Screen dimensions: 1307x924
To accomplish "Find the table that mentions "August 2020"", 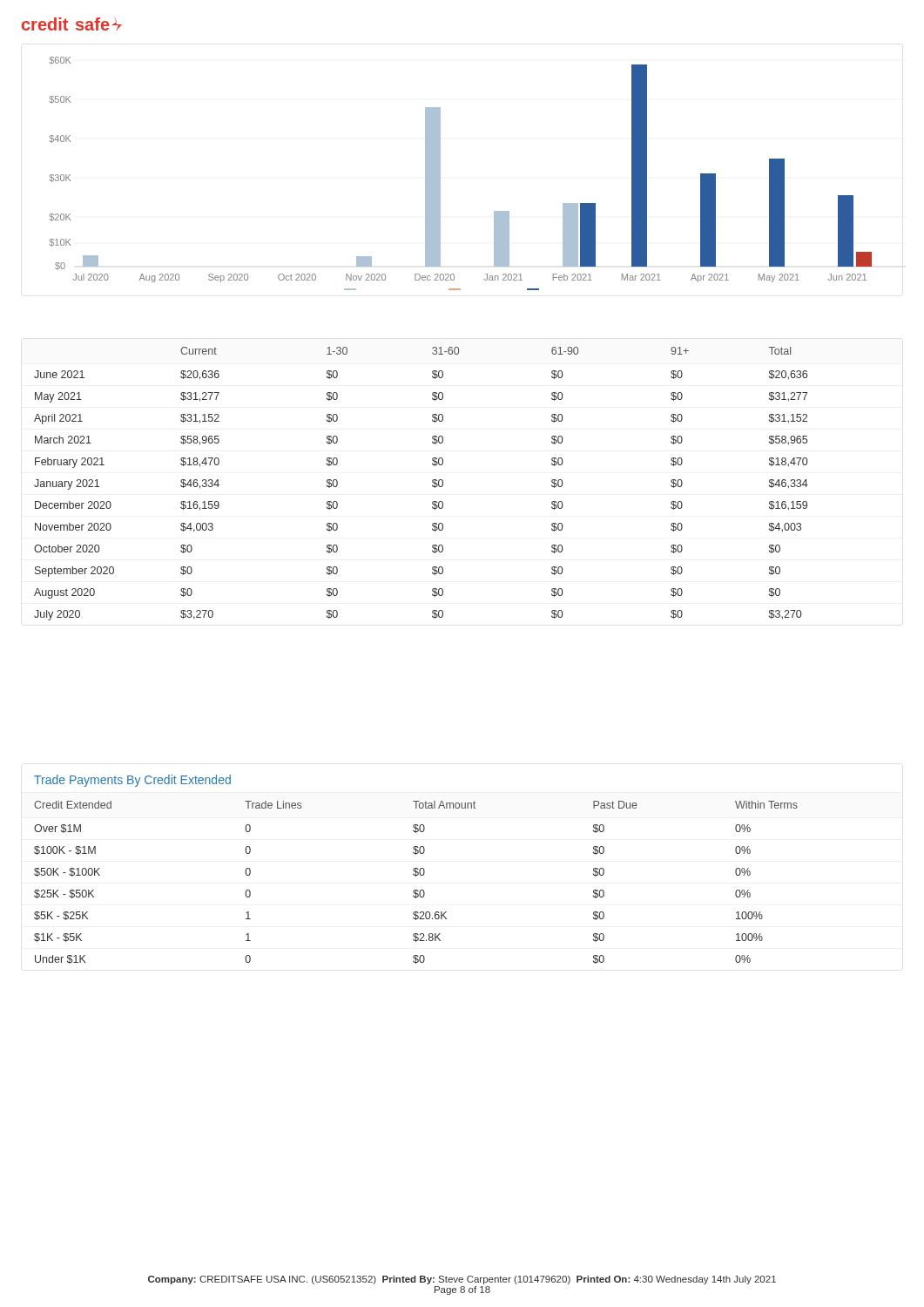I will point(462,482).
